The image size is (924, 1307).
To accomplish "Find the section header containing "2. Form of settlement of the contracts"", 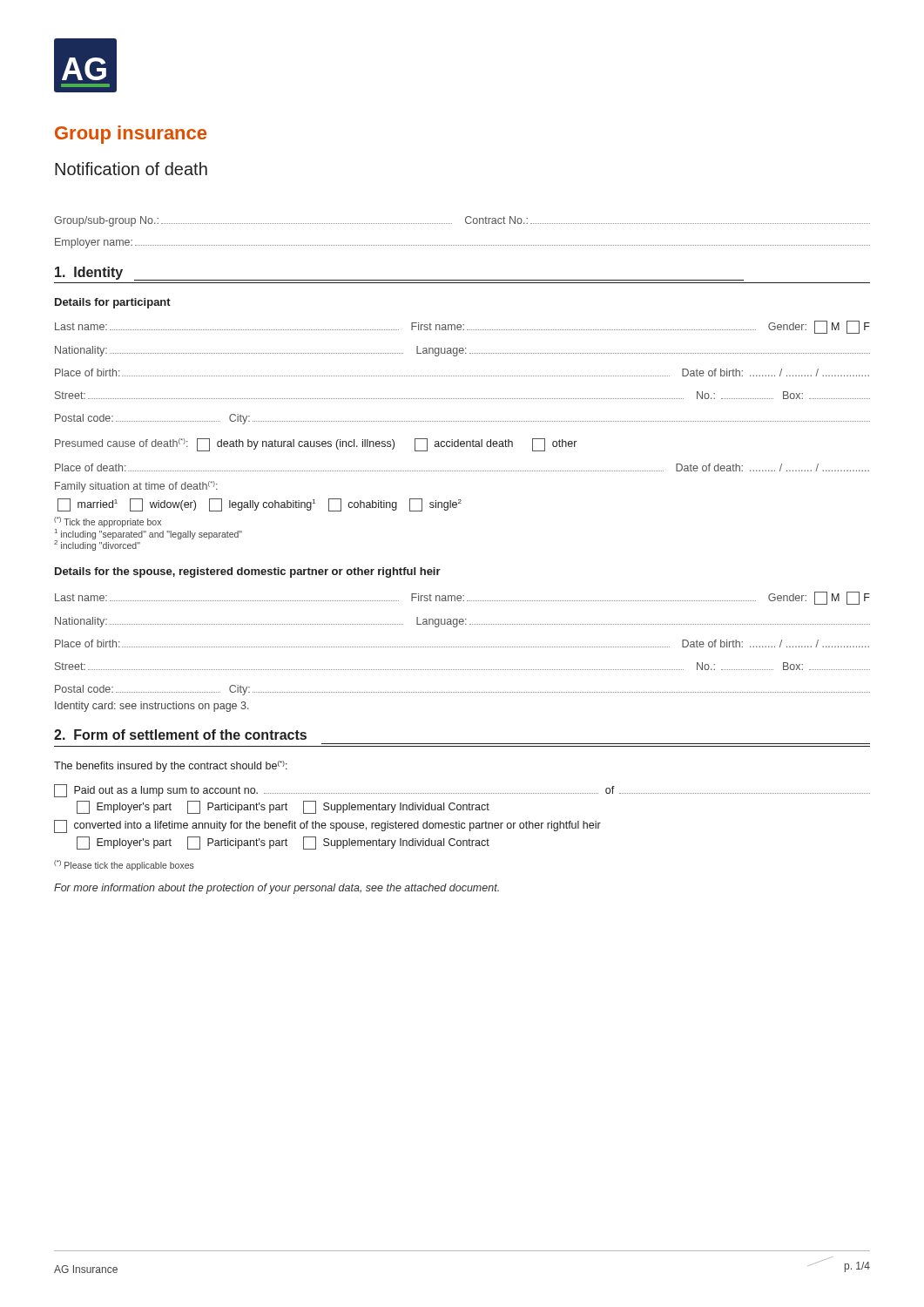I will click(462, 736).
